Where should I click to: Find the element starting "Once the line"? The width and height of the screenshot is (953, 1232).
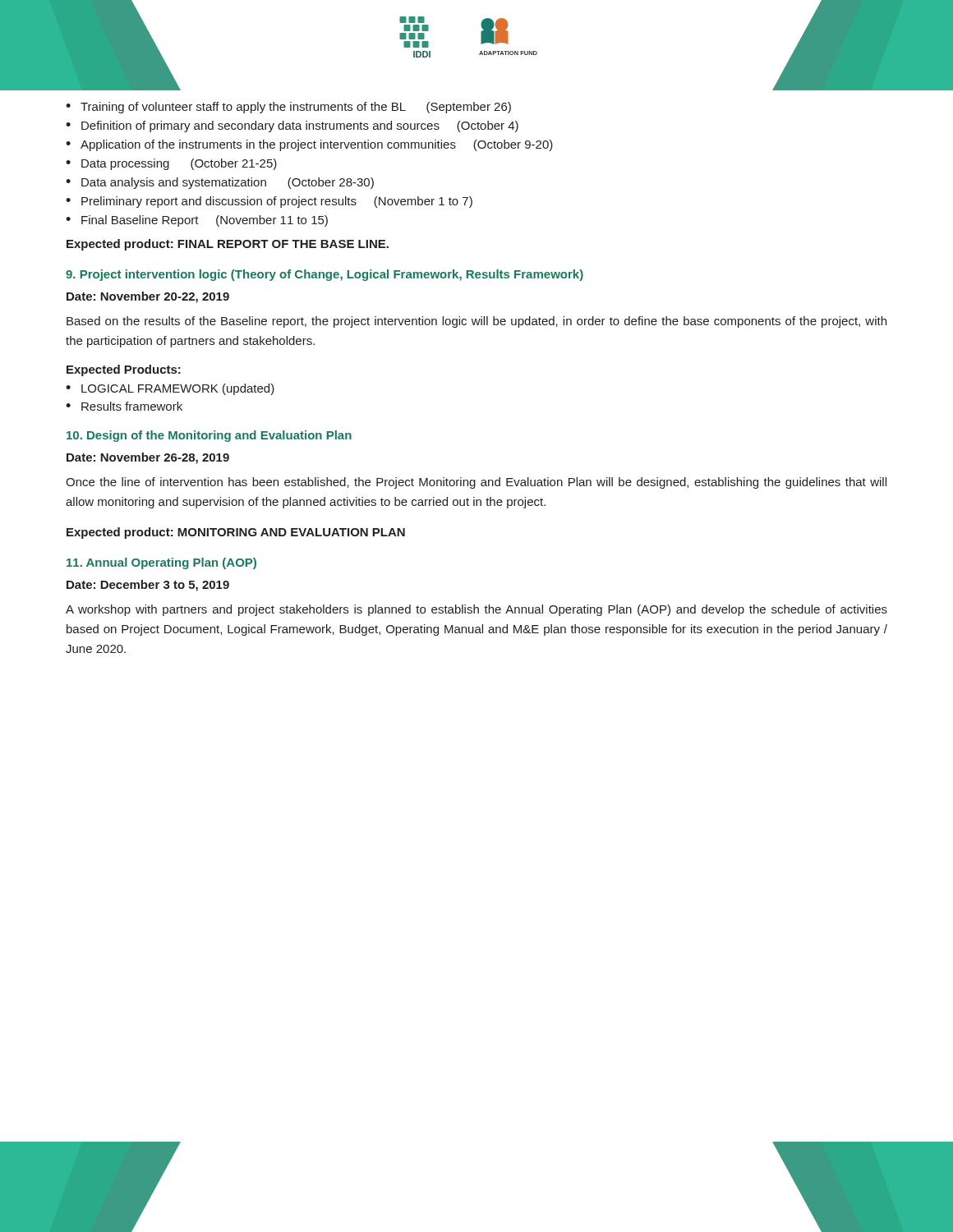(476, 492)
